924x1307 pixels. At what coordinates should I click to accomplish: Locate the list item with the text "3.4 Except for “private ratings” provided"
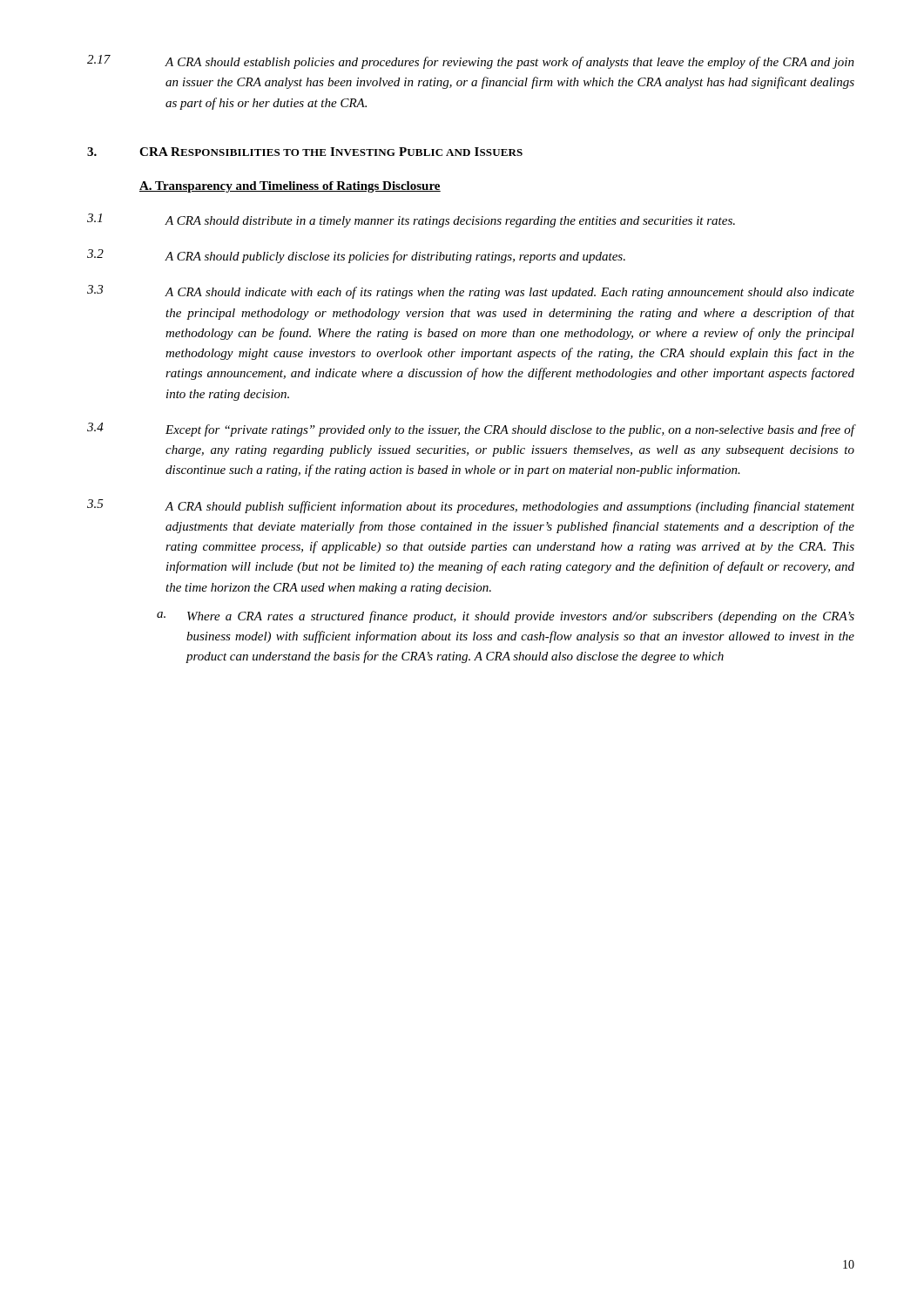pos(471,450)
